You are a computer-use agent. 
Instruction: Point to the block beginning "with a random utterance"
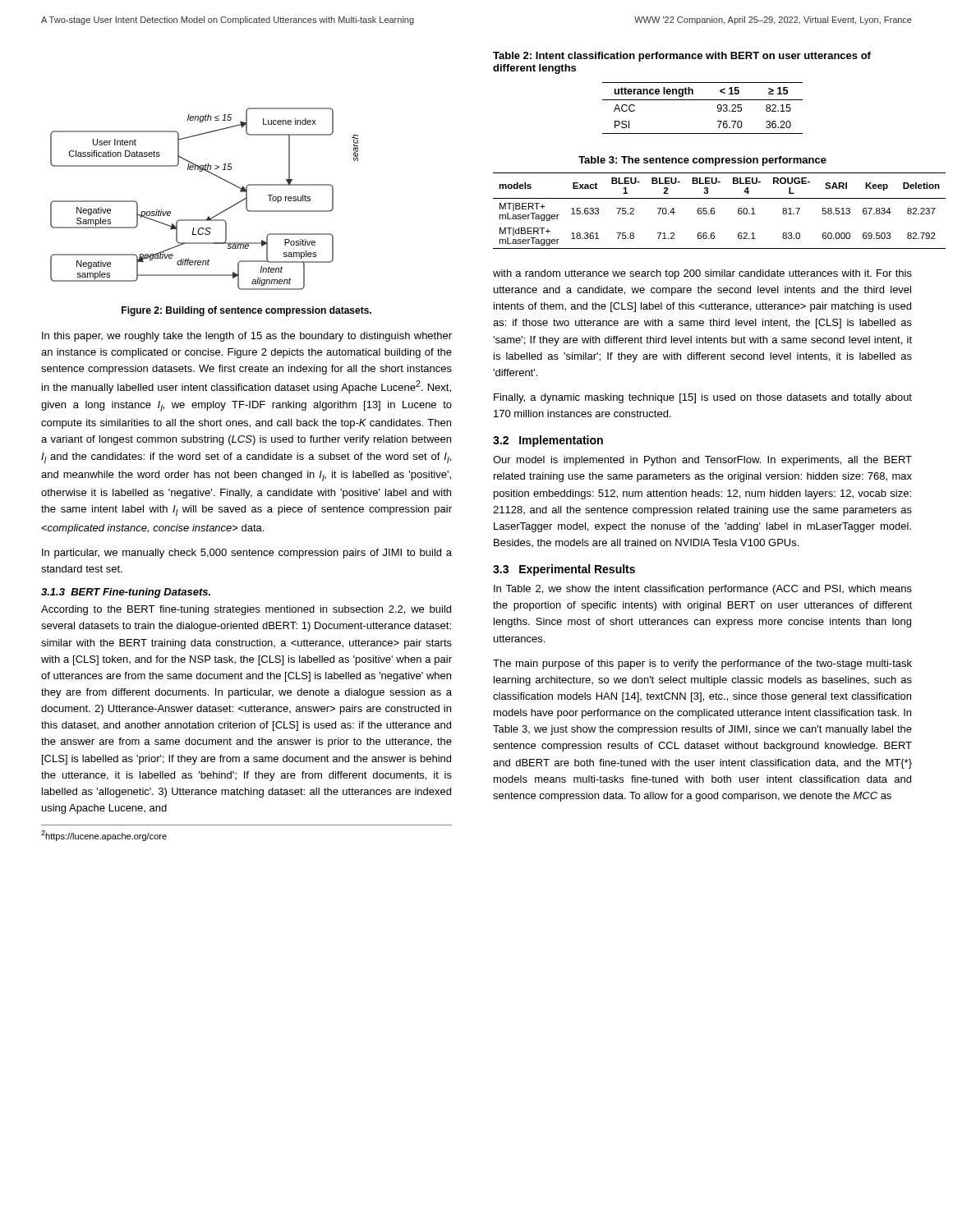coord(702,323)
